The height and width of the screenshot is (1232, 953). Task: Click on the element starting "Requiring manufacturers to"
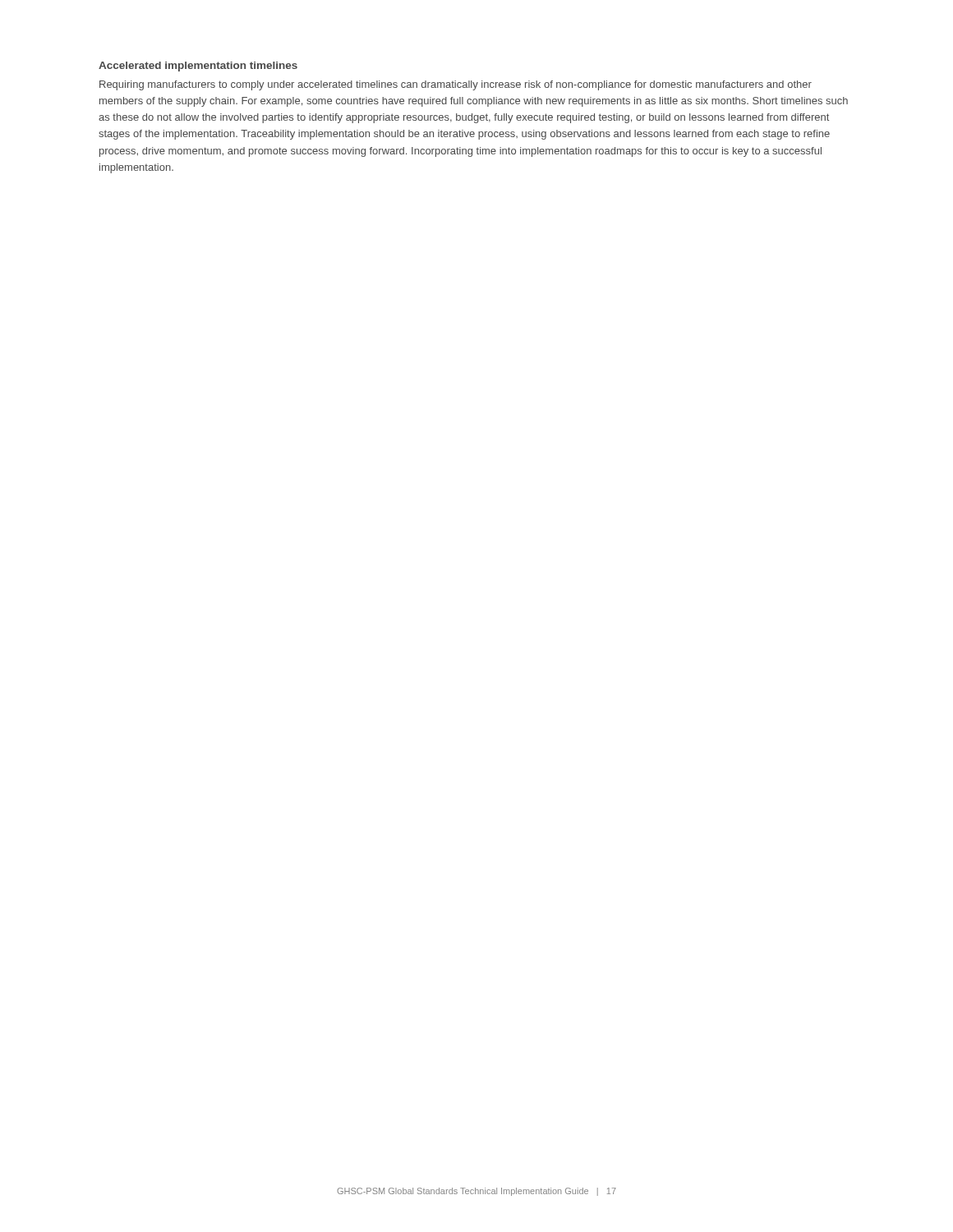(473, 126)
